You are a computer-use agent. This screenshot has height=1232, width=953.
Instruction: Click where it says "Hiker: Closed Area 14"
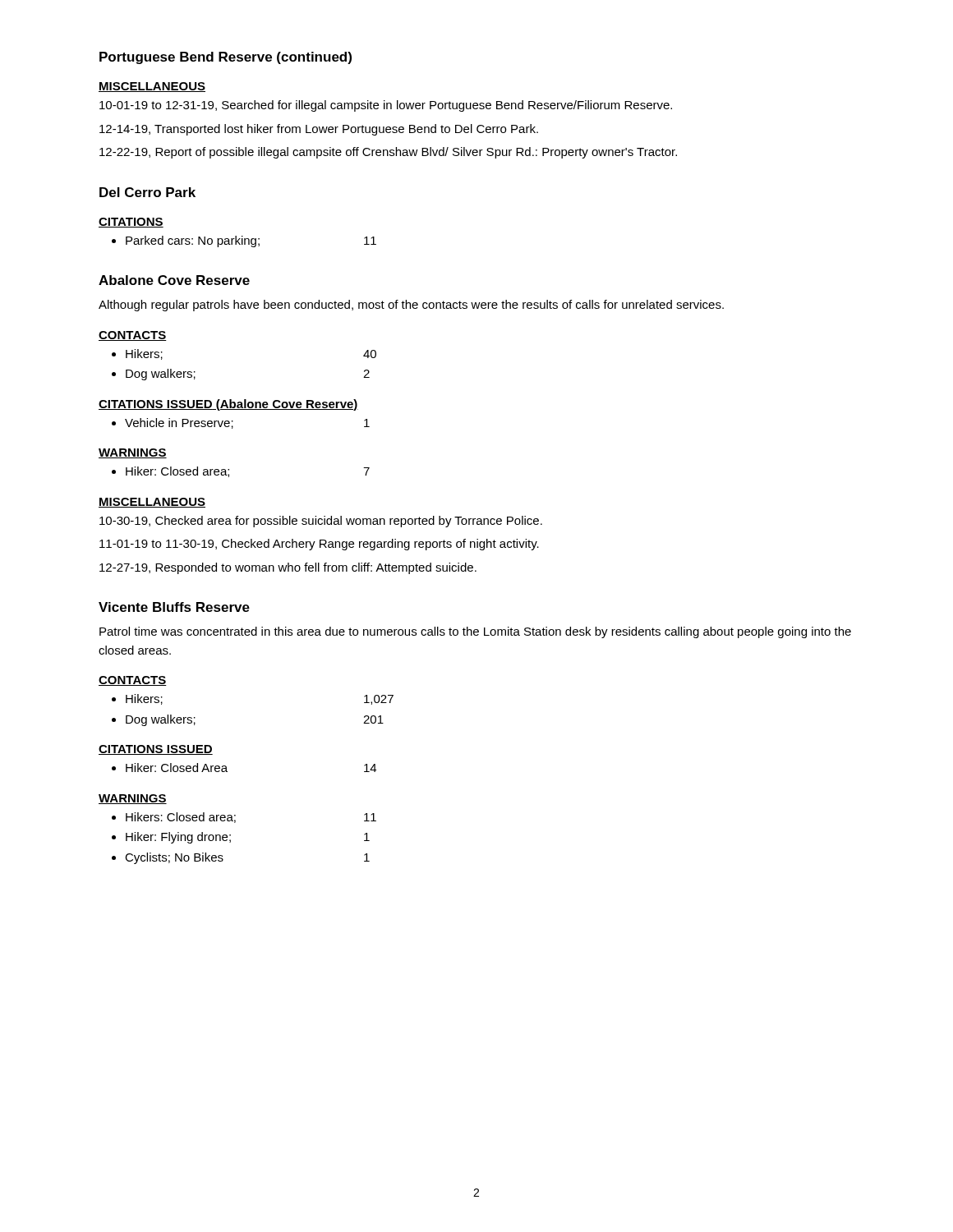(175, 767)
